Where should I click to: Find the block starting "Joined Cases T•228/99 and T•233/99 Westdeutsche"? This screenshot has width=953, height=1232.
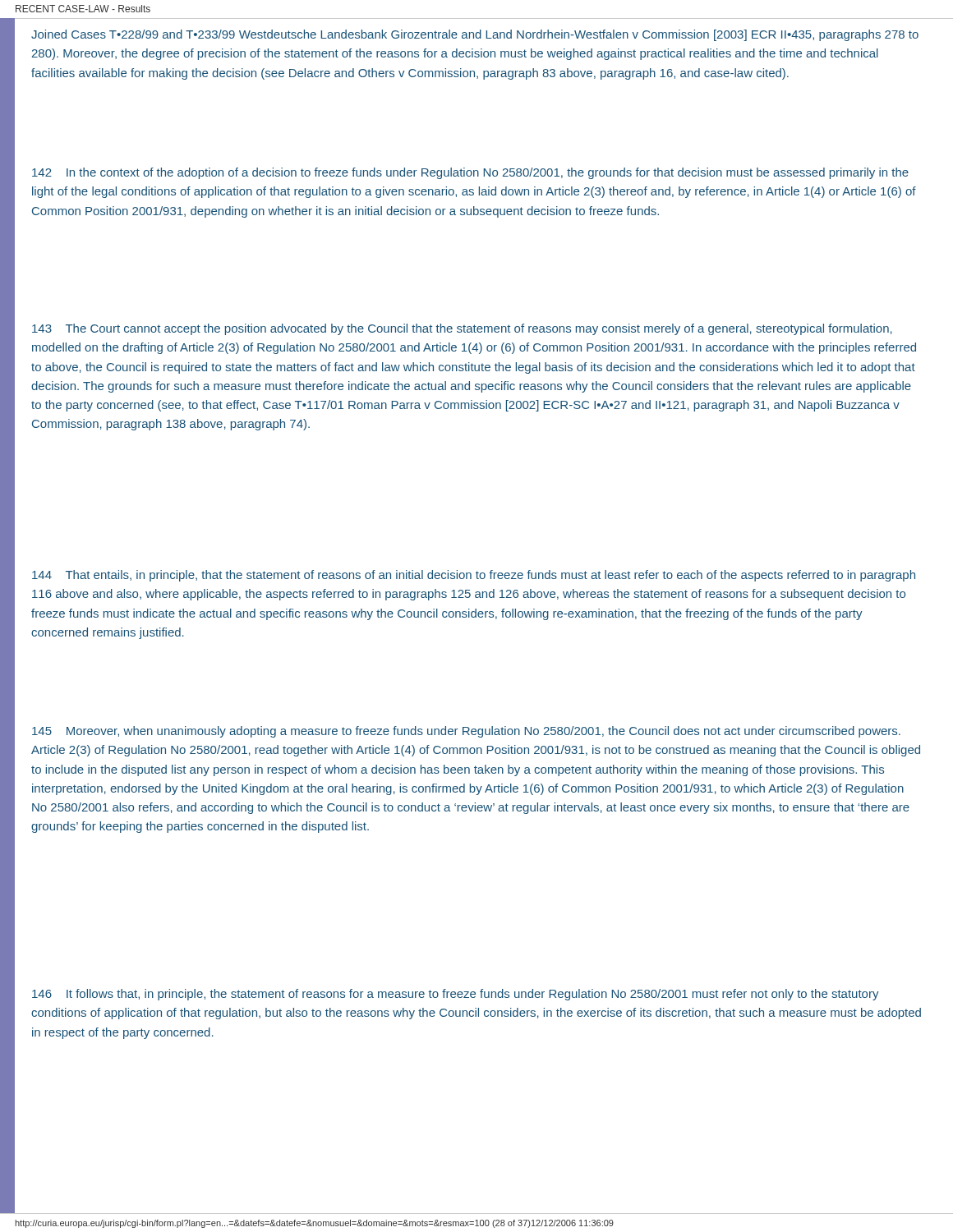point(475,53)
